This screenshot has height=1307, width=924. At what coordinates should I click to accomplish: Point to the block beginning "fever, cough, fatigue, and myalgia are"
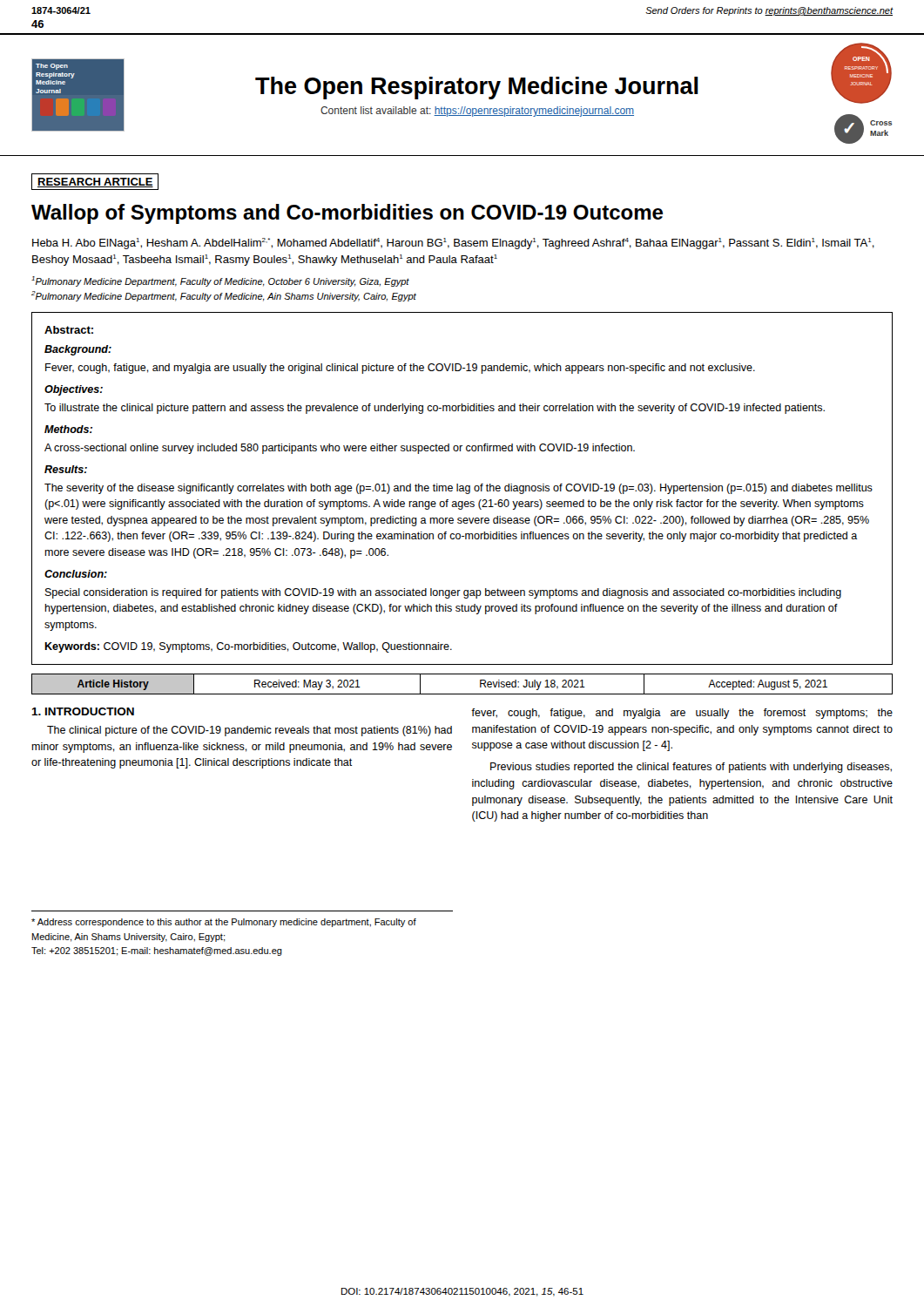pyautogui.click(x=682, y=729)
